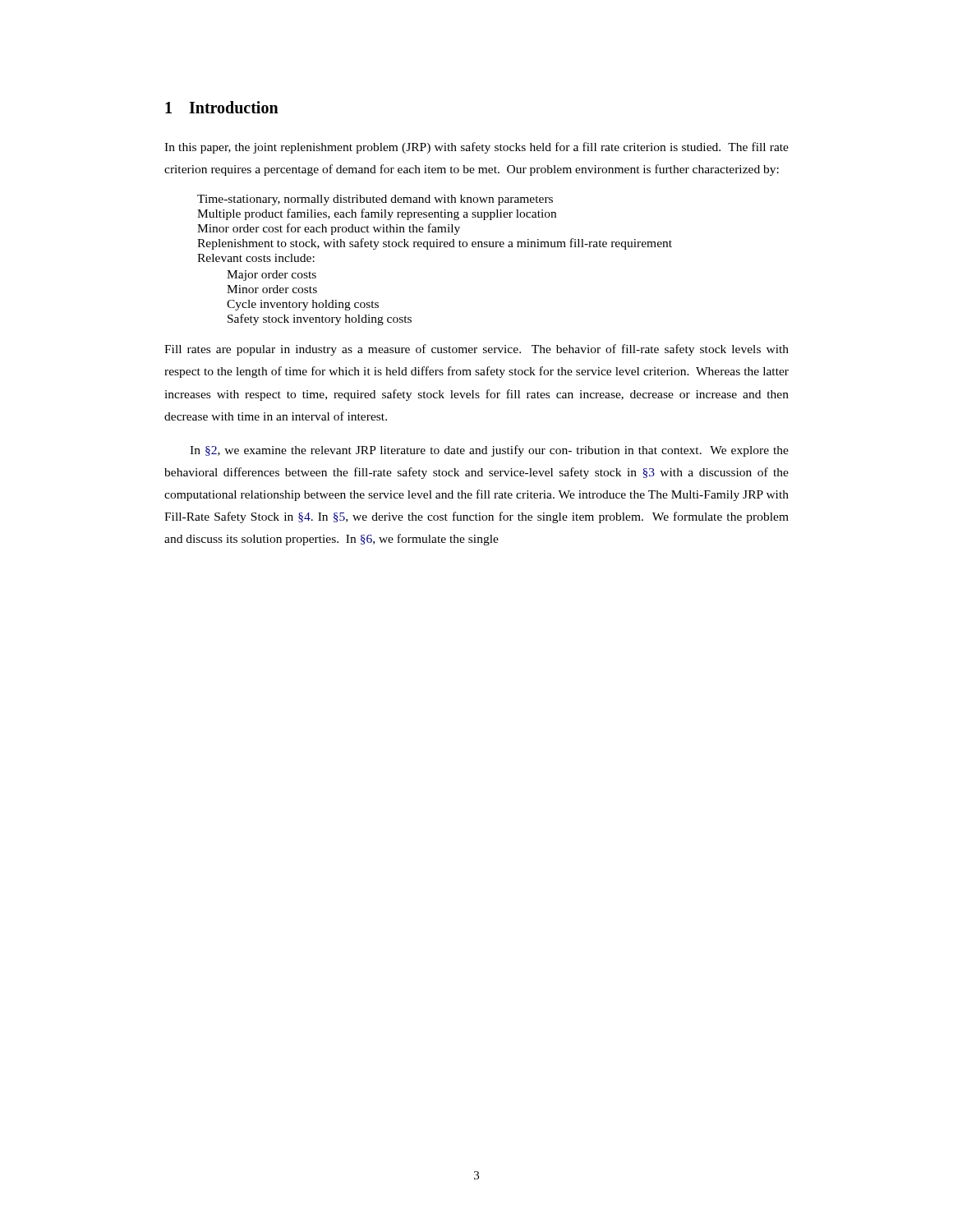The height and width of the screenshot is (1232, 953).
Task: Where is the passage that starts "Fill rates are"?
Action: point(476,382)
